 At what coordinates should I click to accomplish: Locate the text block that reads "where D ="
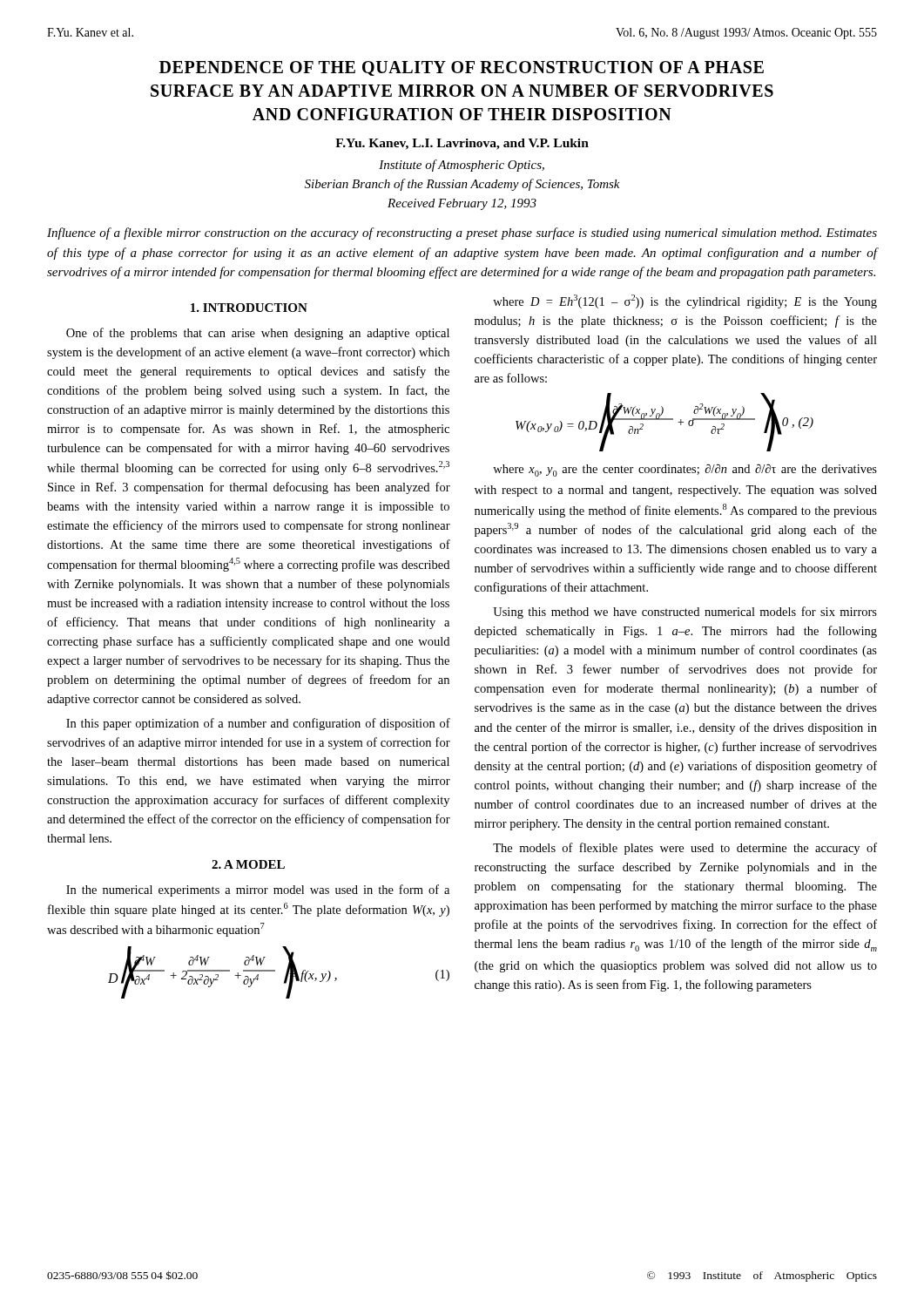click(x=676, y=339)
